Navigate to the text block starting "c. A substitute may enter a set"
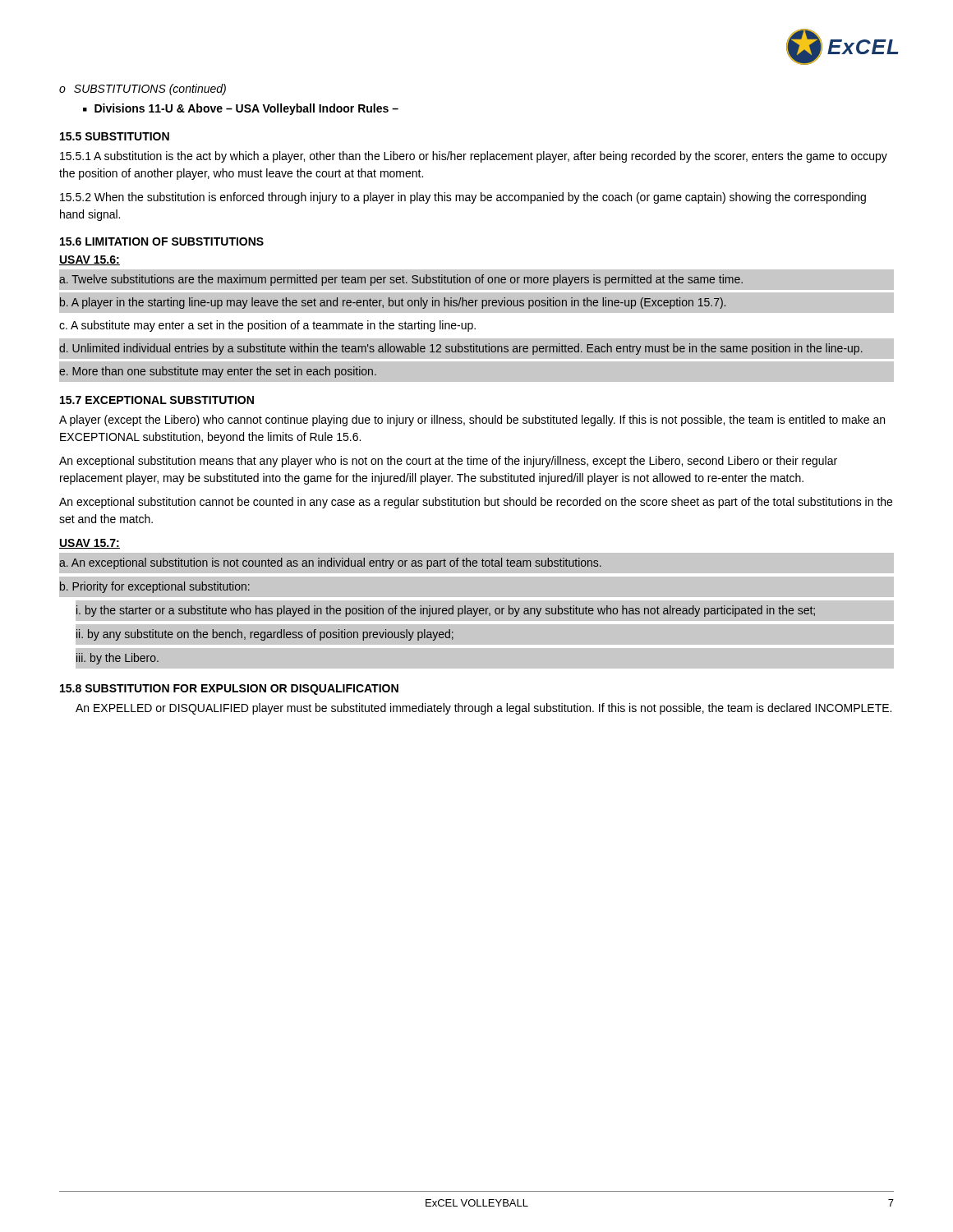This screenshot has height=1232, width=953. [268, 325]
